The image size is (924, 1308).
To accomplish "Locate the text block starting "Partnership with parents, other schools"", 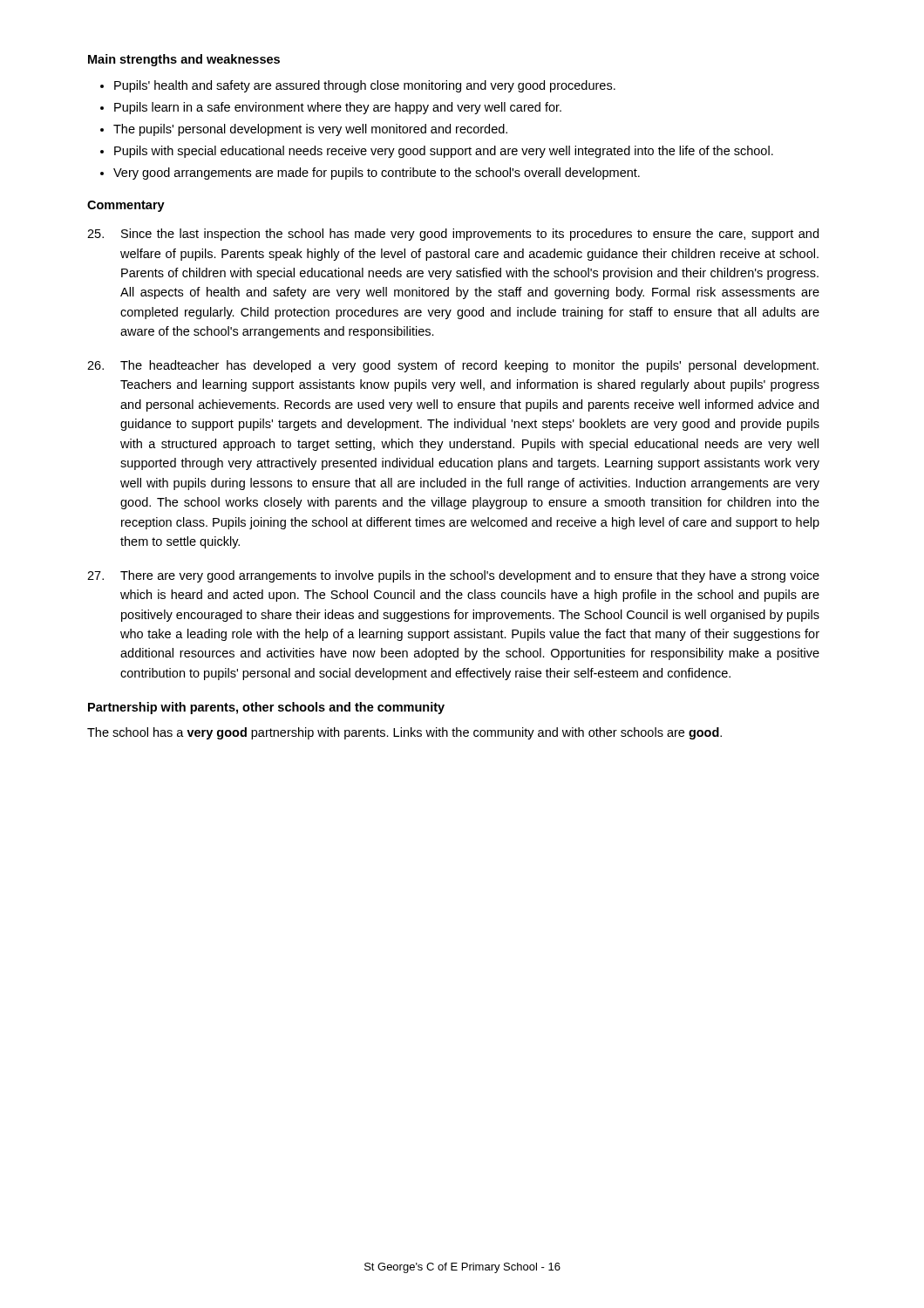I will (266, 708).
